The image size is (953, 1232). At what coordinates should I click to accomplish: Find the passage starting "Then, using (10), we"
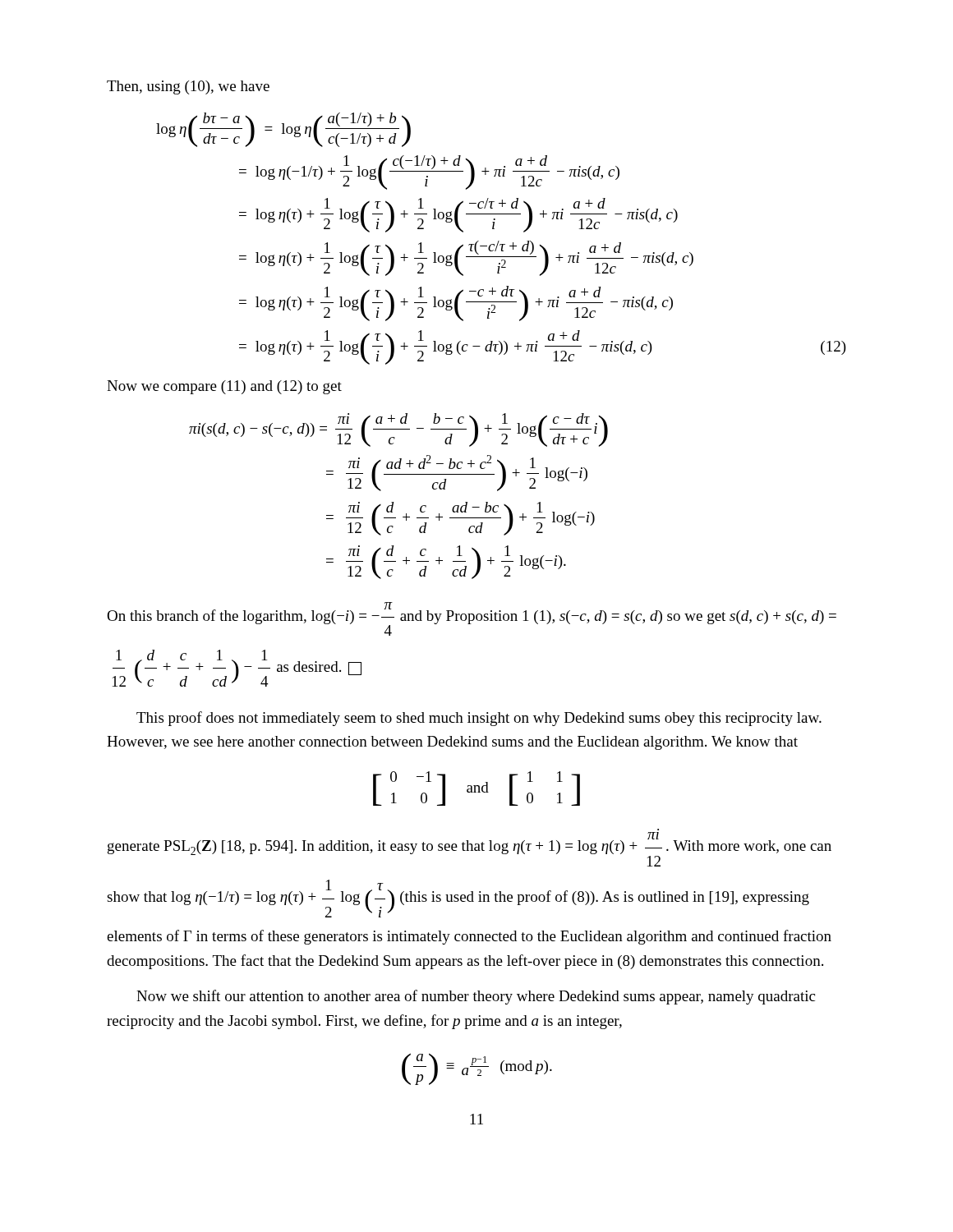(x=188, y=86)
